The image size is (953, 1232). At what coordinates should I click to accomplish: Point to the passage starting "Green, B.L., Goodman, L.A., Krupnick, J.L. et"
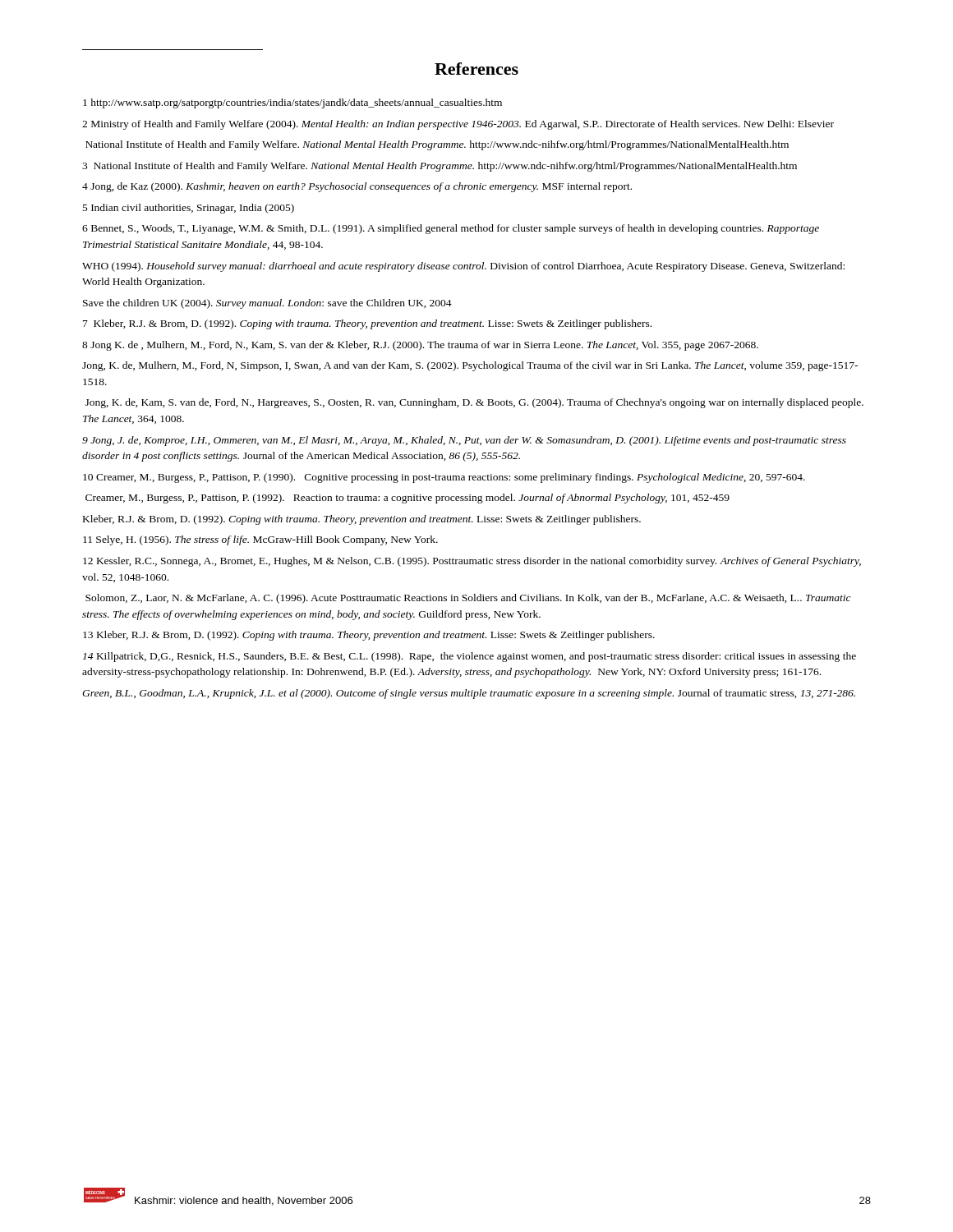tap(469, 693)
